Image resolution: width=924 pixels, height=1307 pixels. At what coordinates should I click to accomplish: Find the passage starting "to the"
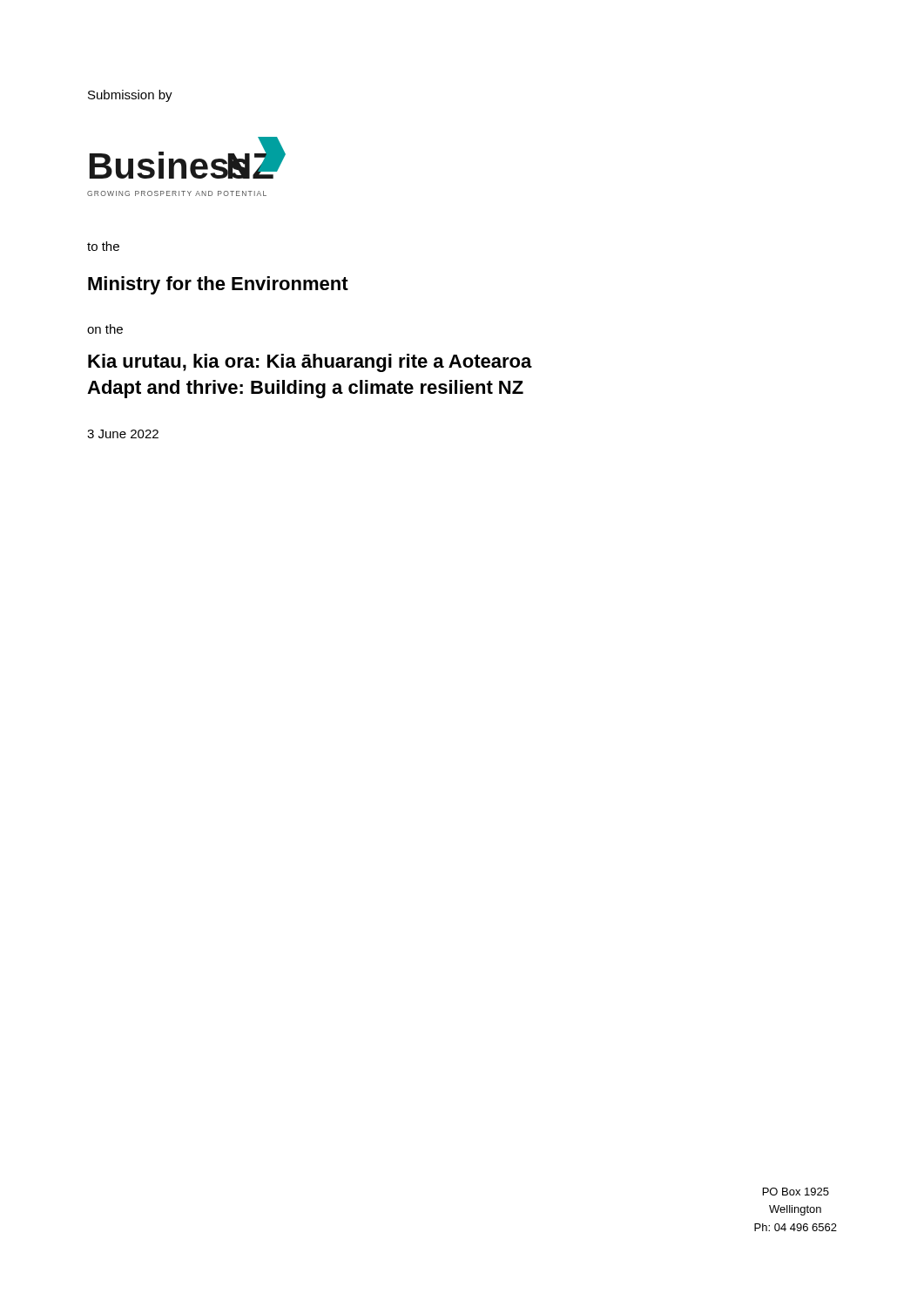pyautogui.click(x=103, y=246)
